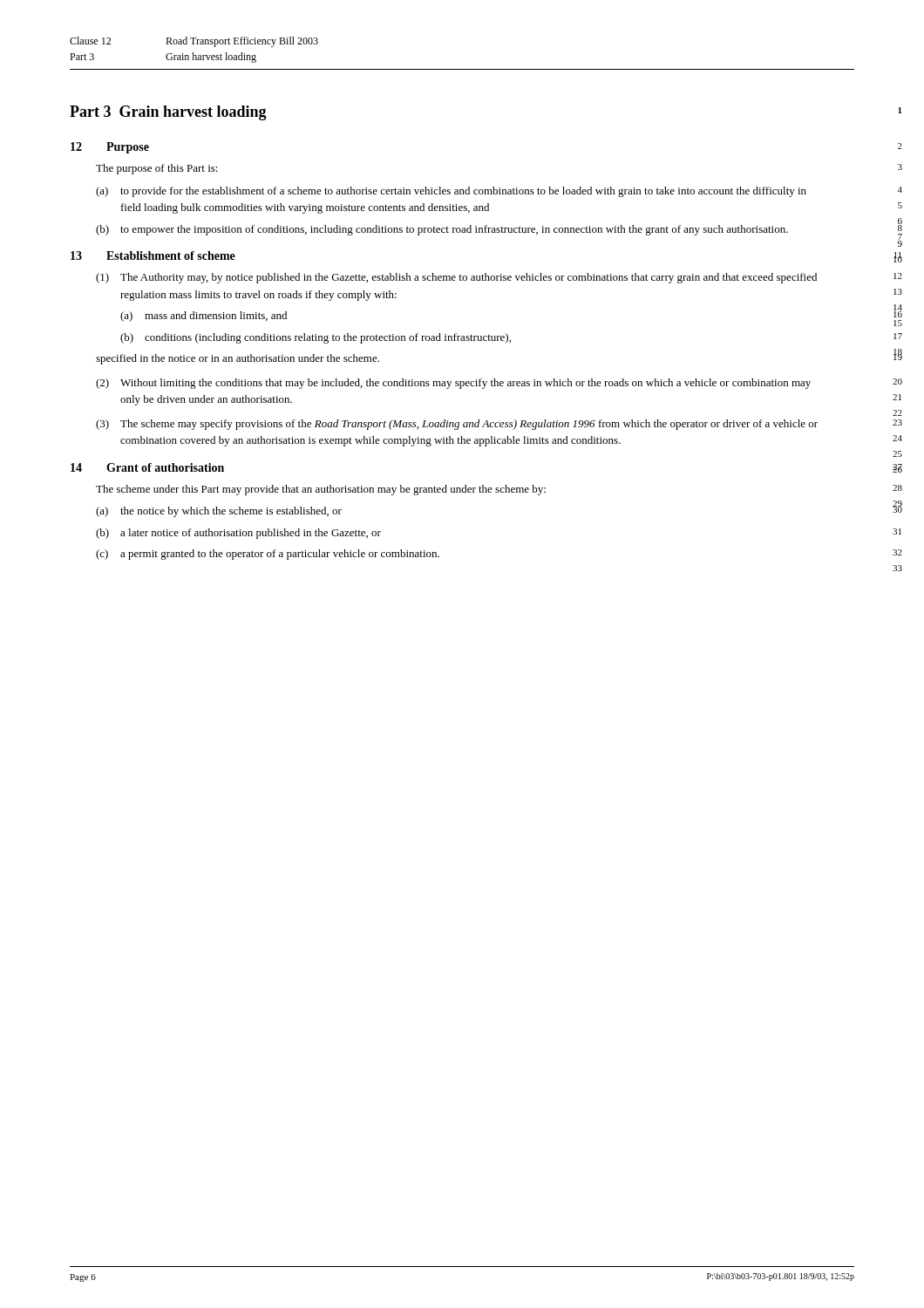Find the section header with the text "13 Establishment of scheme 11"
This screenshot has width=924, height=1308.
[153, 255]
